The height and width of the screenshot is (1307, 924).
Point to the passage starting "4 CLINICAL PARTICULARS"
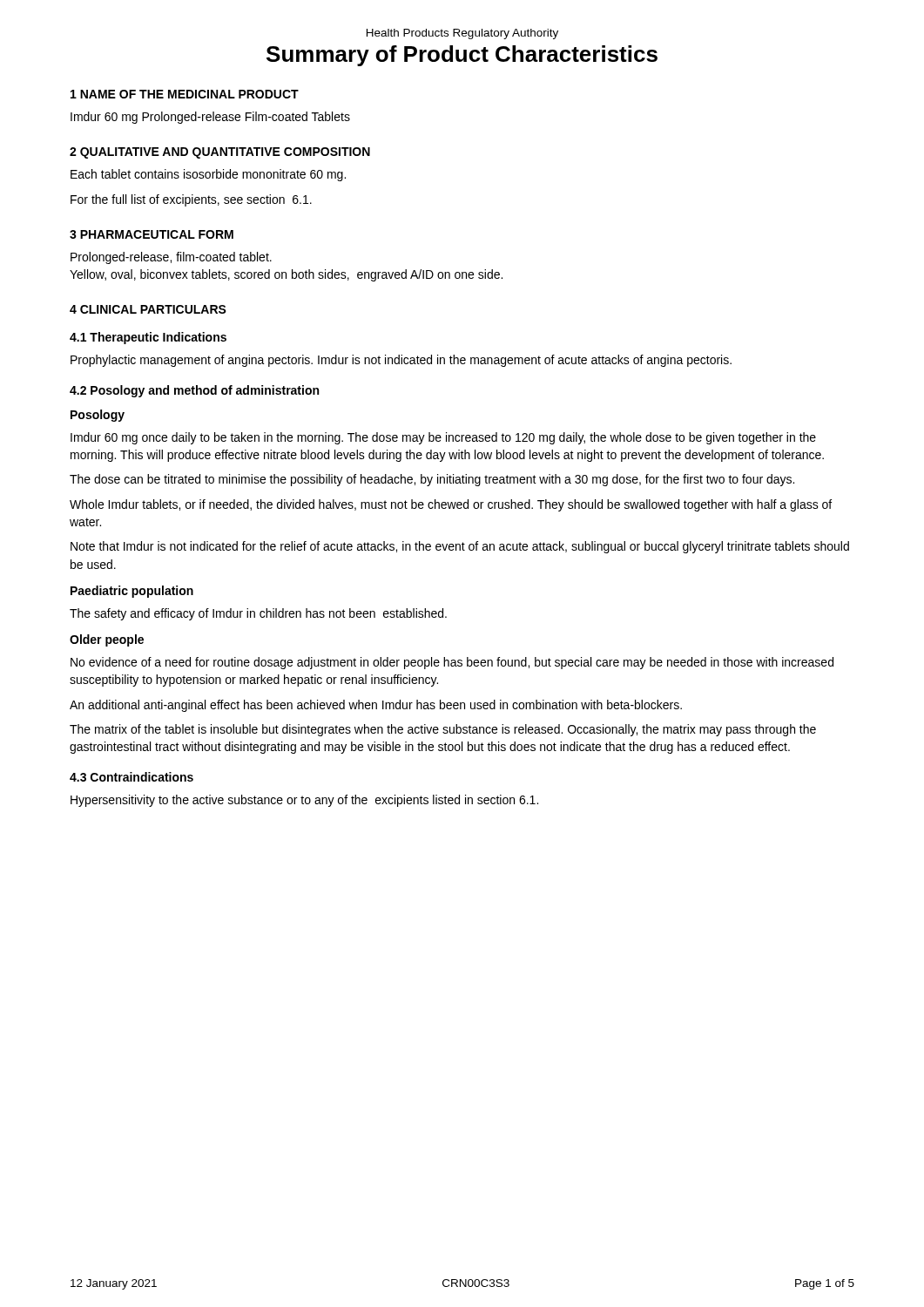pyautogui.click(x=148, y=310)
